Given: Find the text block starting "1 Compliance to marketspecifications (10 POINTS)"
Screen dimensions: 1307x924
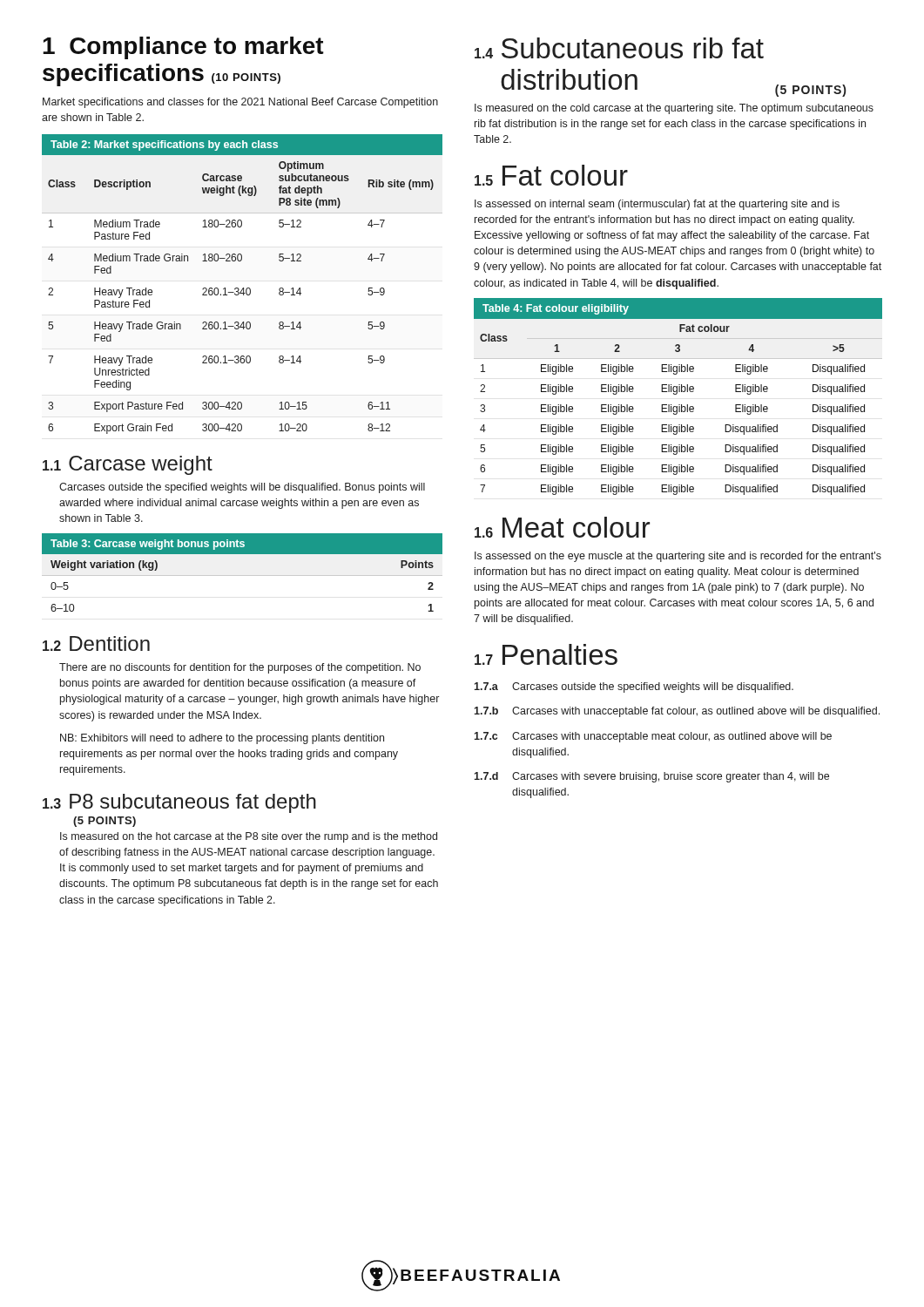Looking at the screenshot, I should (x=242, y=60).
